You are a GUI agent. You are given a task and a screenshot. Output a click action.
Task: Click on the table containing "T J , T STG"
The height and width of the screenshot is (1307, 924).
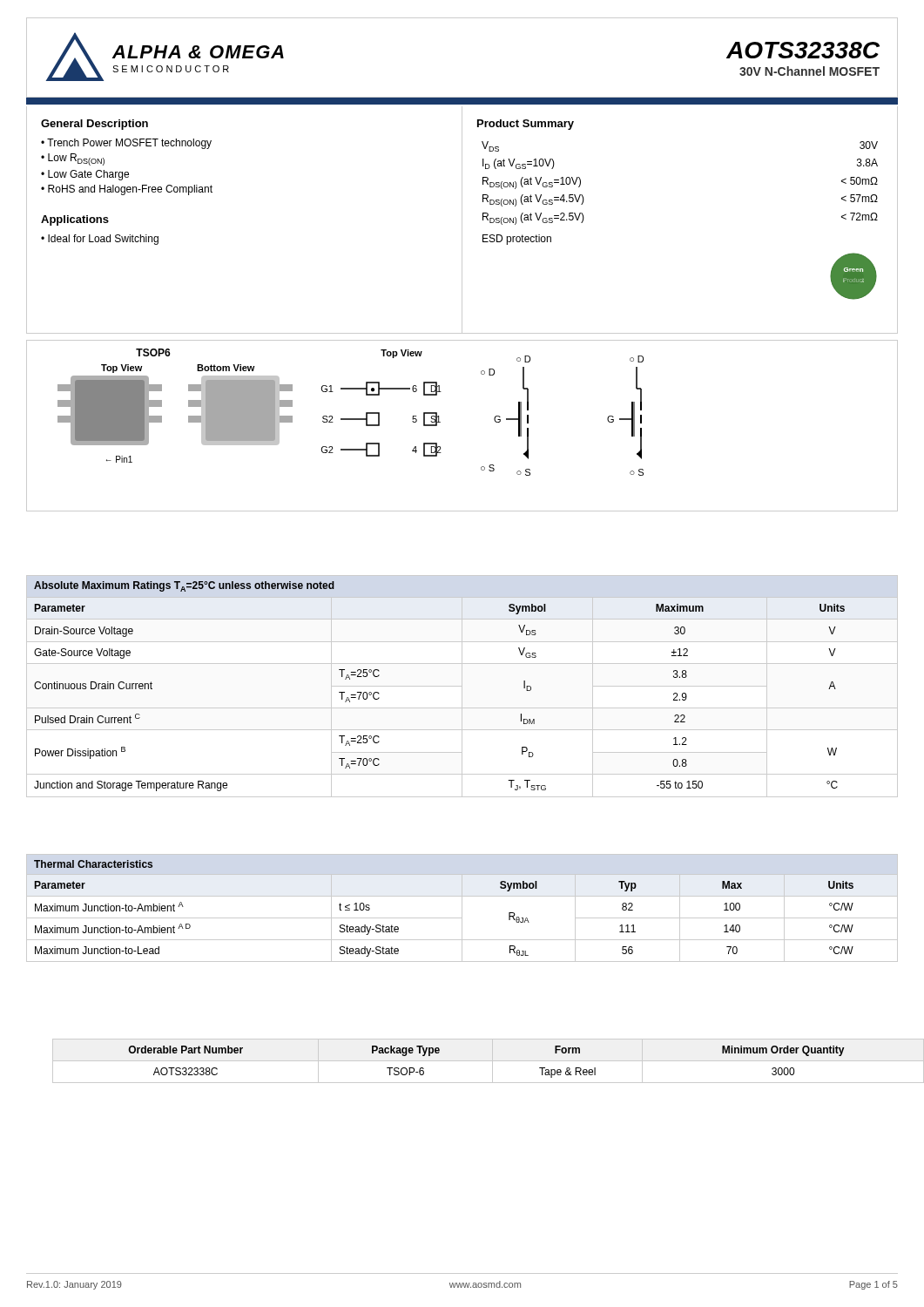click(x=462, y=697)
